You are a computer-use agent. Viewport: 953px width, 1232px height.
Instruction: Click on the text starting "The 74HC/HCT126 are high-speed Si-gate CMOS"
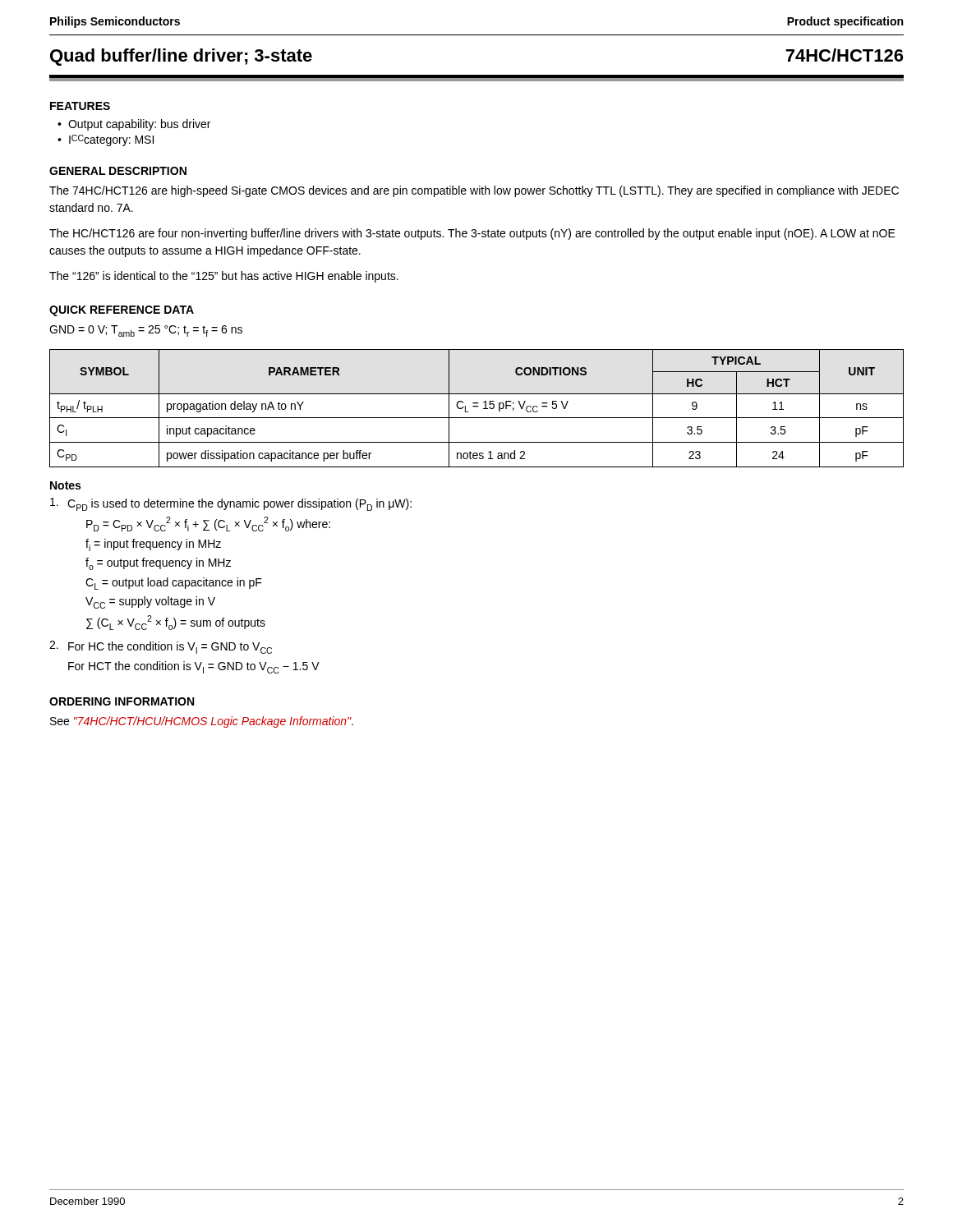pos(474,199)
